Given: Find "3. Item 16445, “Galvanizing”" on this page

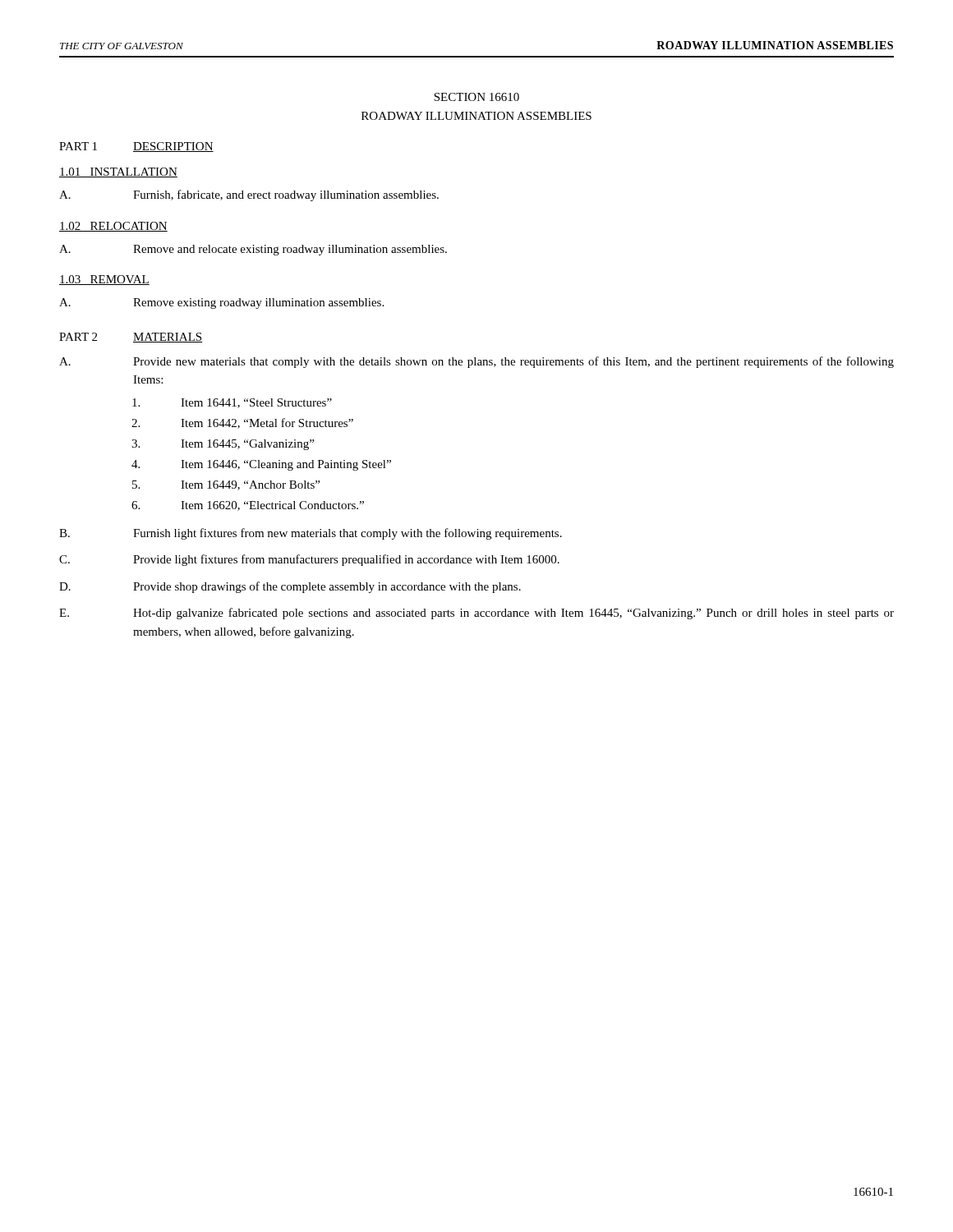Looking at the screenshot, I should (223, 445).
